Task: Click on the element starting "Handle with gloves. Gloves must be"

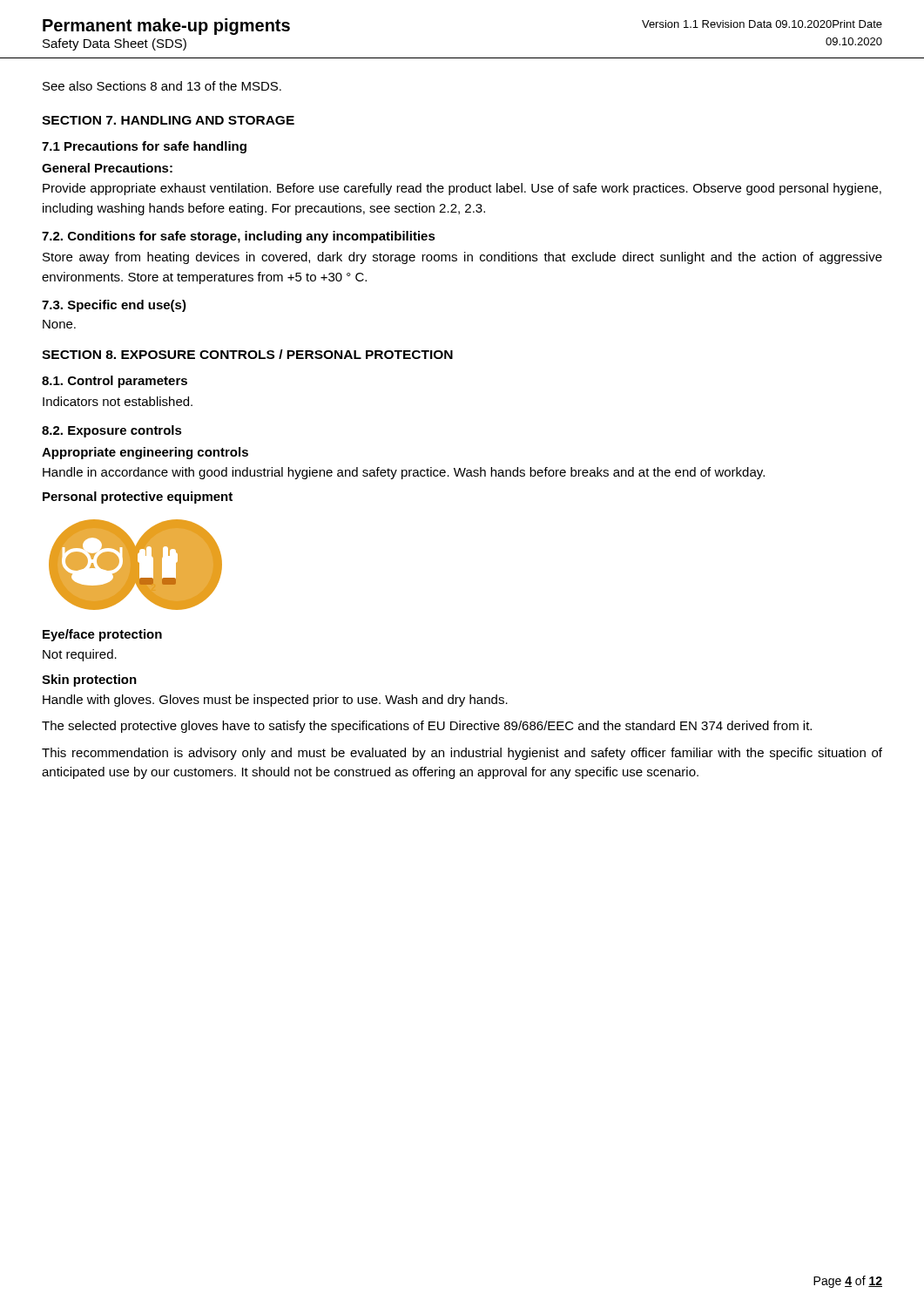Action: [275, 699]
